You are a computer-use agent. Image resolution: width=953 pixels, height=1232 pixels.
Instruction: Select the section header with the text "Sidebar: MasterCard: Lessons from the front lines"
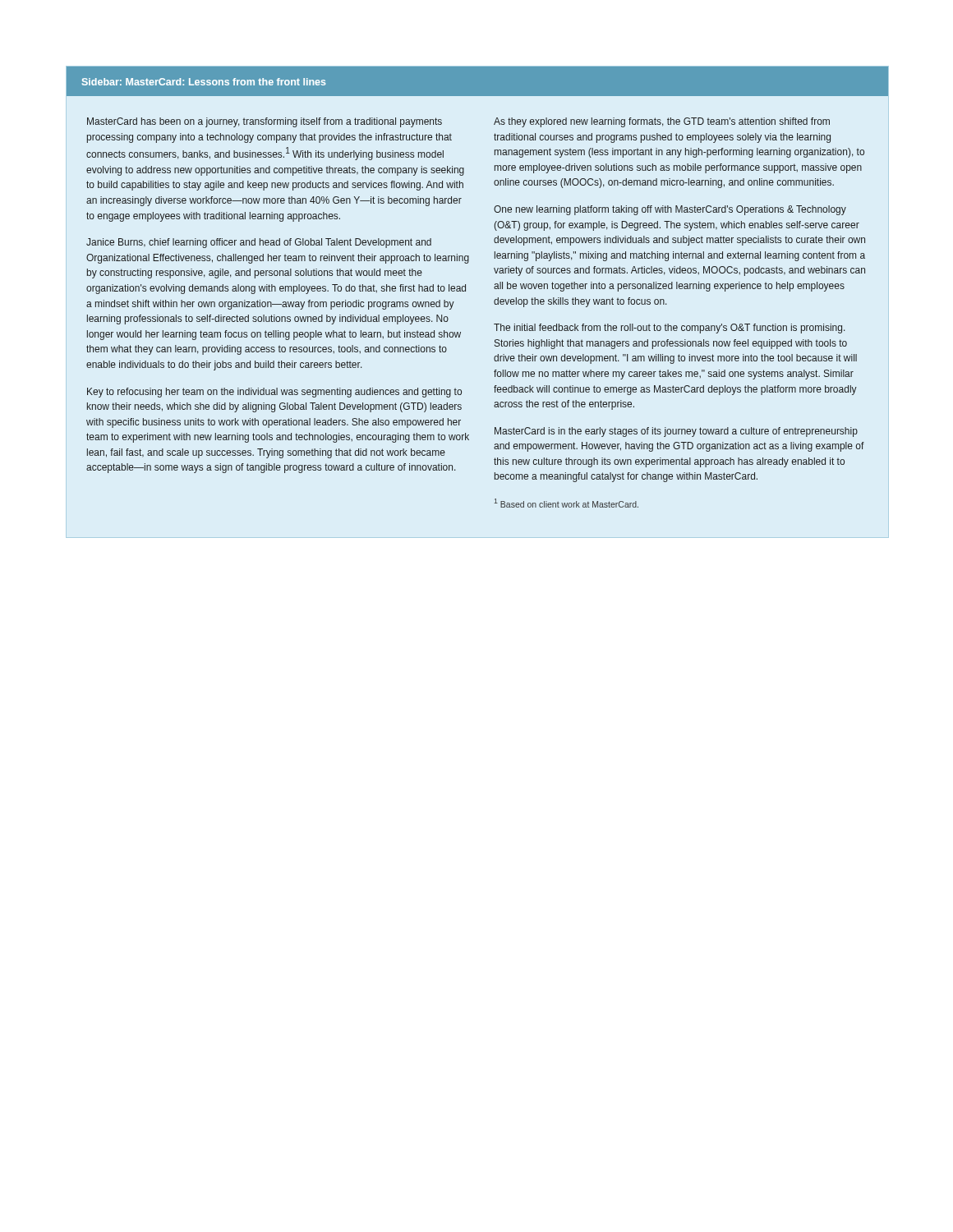tap(204, 82)
